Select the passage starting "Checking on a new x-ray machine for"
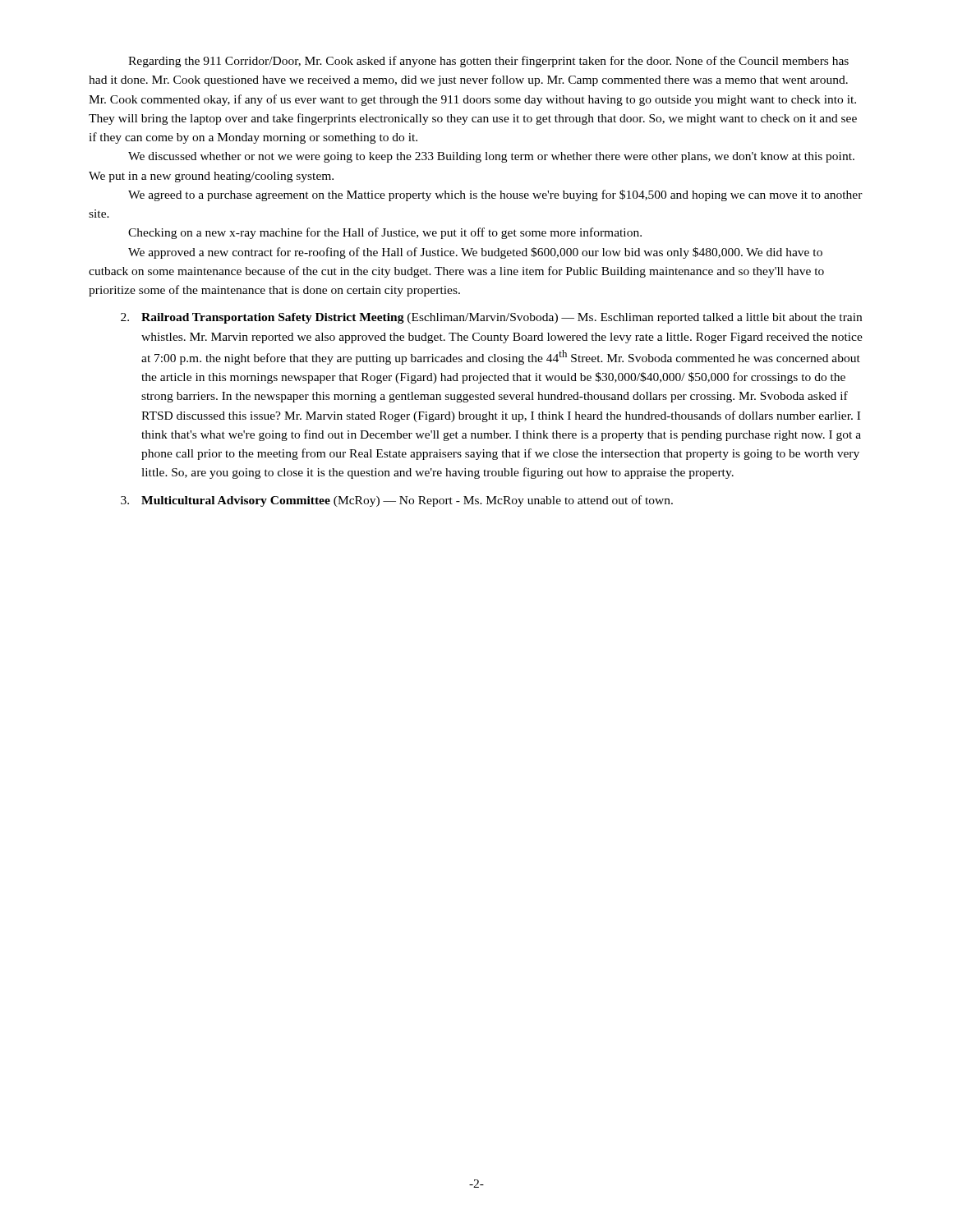953x1232 pixels. pyautogui.click(x=476, y=232)
